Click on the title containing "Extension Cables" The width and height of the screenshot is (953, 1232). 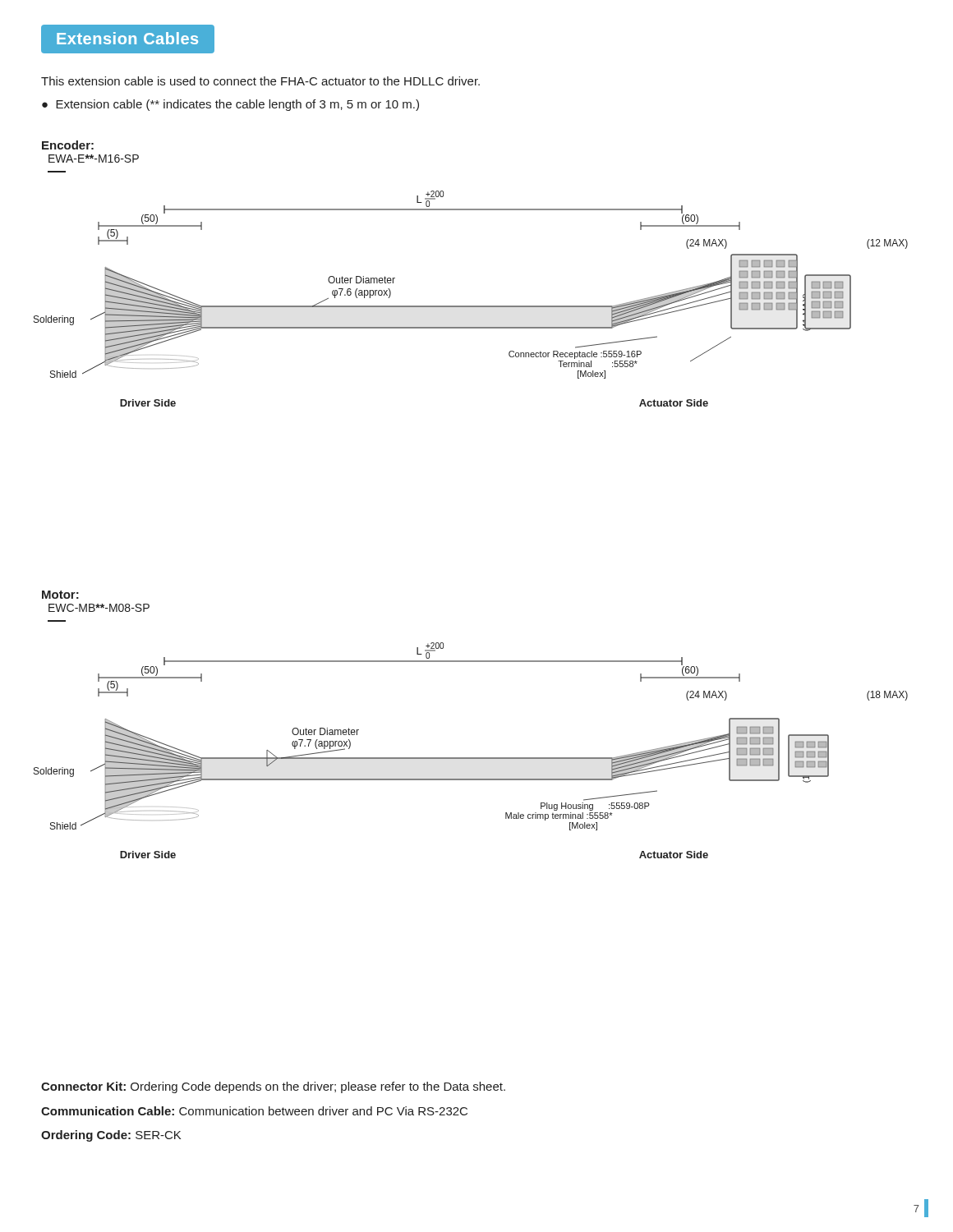click(x=128, y=39)
